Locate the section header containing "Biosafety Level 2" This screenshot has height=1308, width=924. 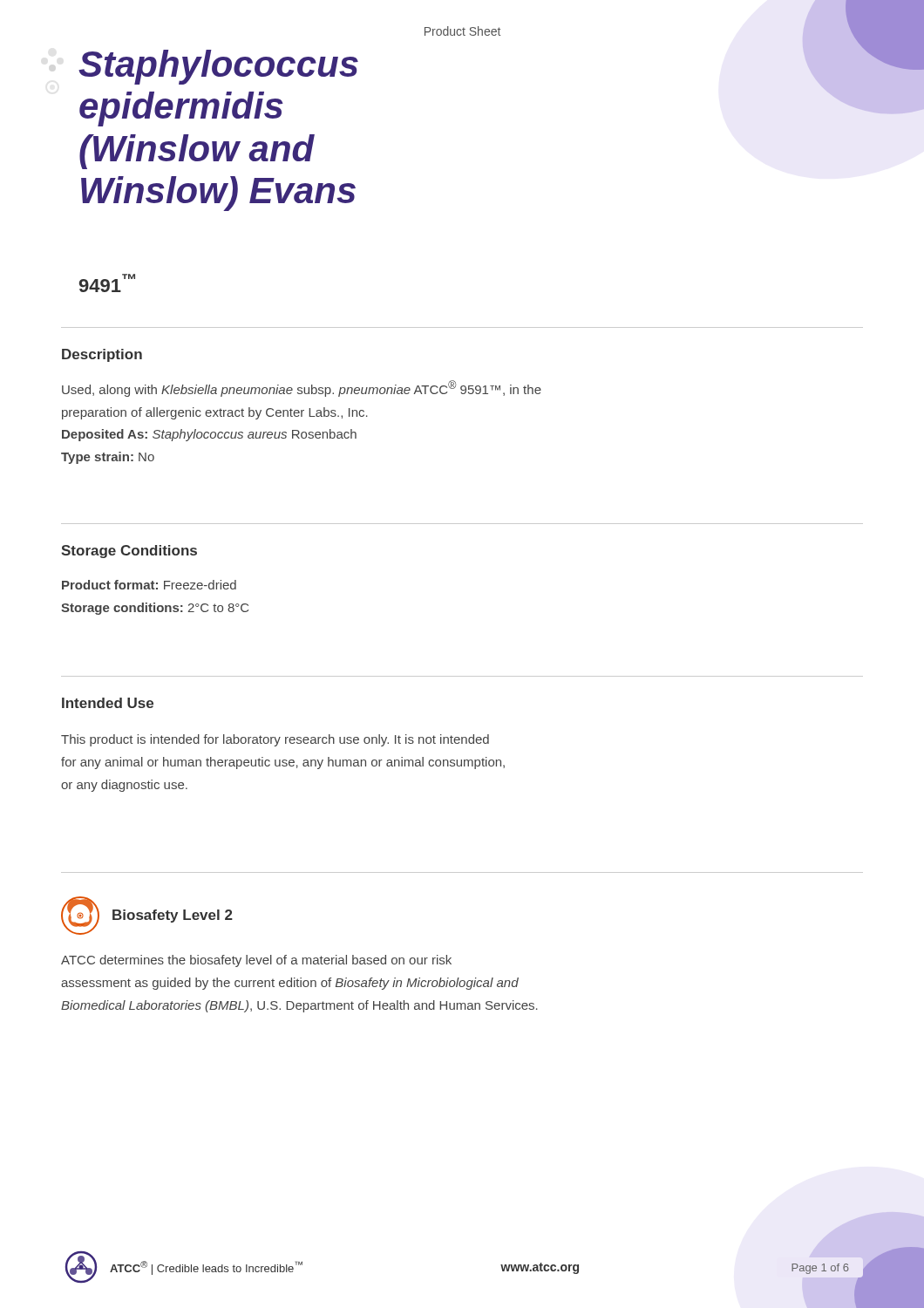click(x=147, y=916)
